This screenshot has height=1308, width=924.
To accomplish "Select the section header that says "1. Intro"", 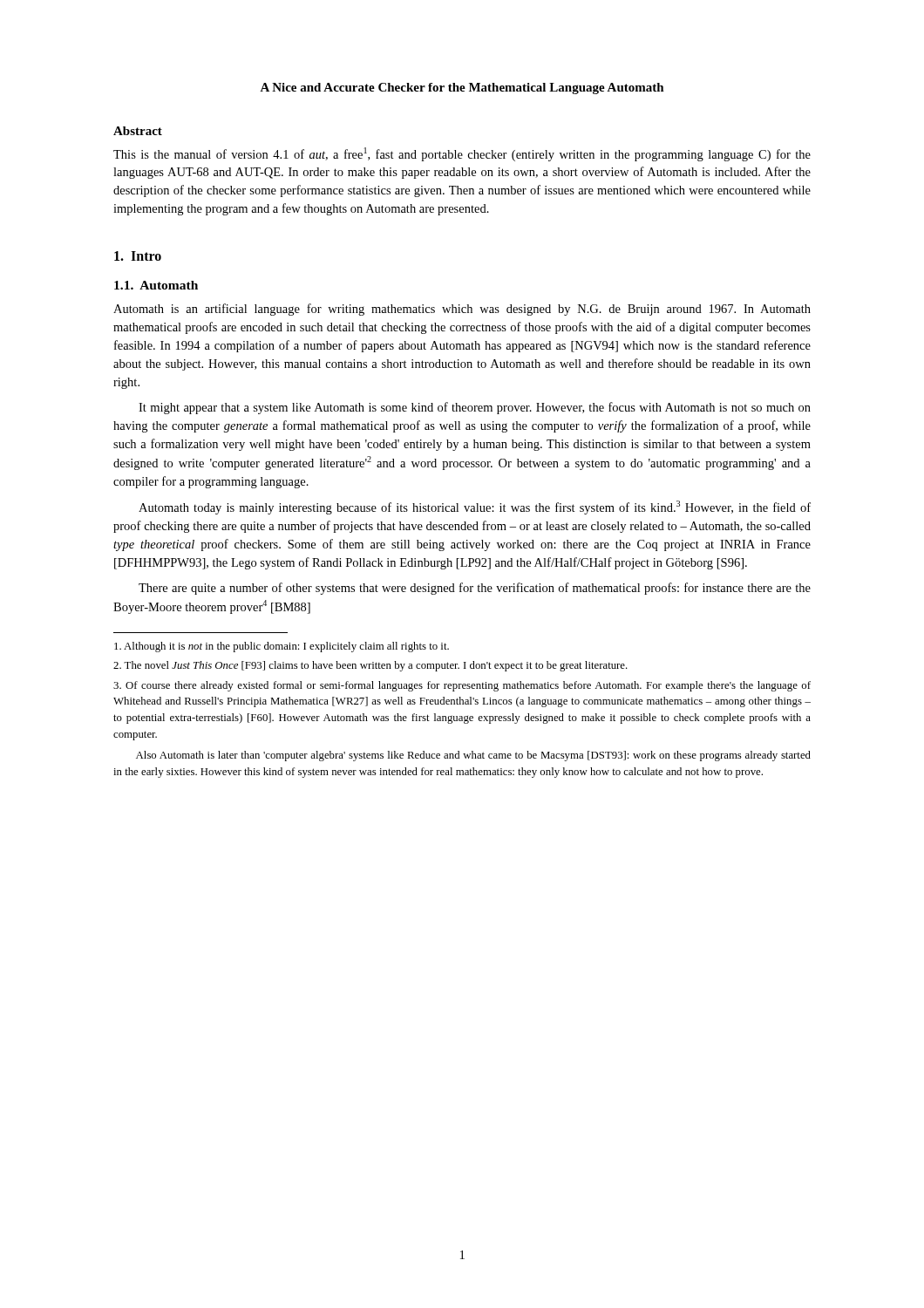I will click(x=137, y=256).
